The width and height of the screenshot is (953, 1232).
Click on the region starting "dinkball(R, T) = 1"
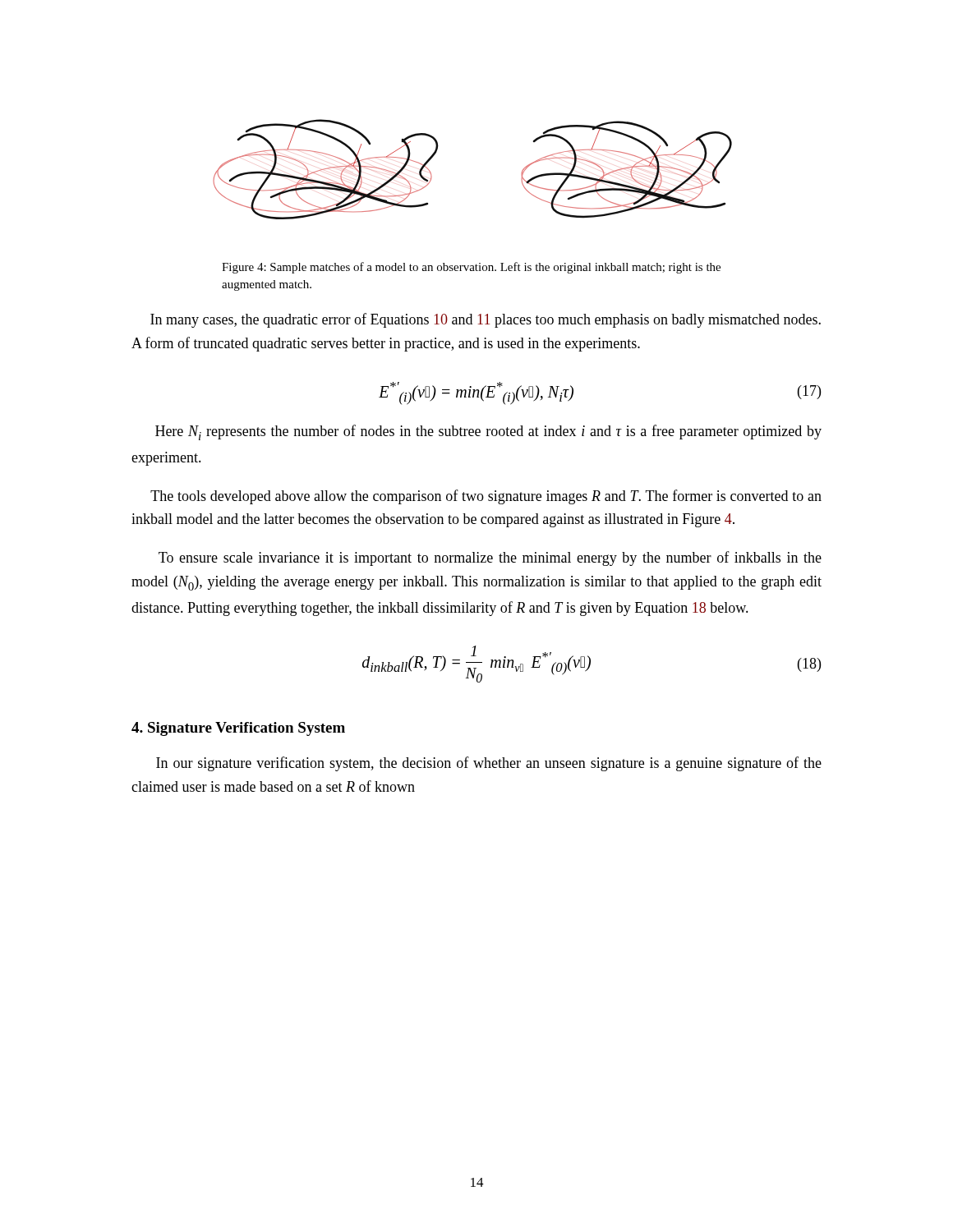coord(592,664)
